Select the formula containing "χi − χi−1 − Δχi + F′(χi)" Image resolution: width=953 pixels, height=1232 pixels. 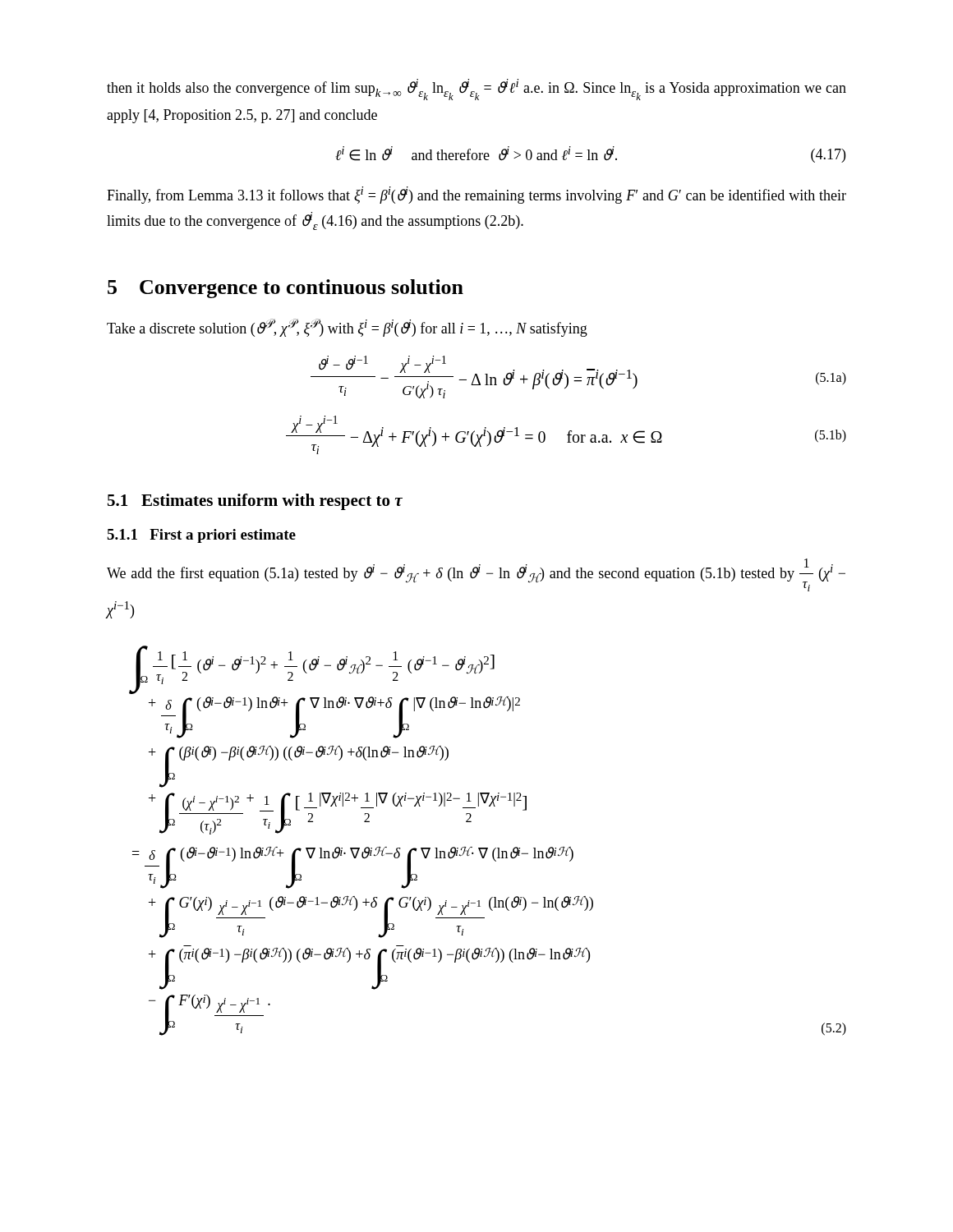(476, 436)
